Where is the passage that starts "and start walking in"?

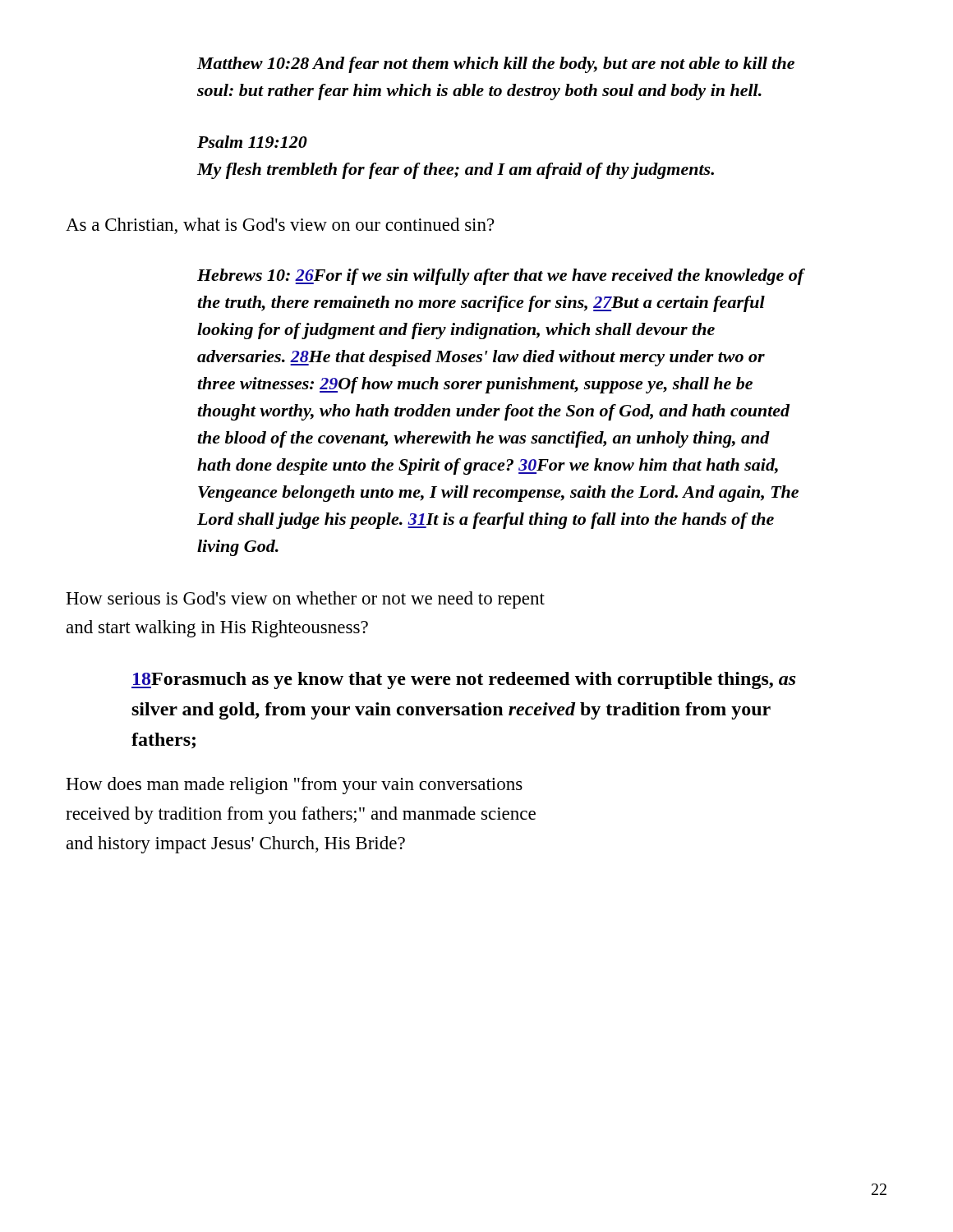(x=217, y=627)
